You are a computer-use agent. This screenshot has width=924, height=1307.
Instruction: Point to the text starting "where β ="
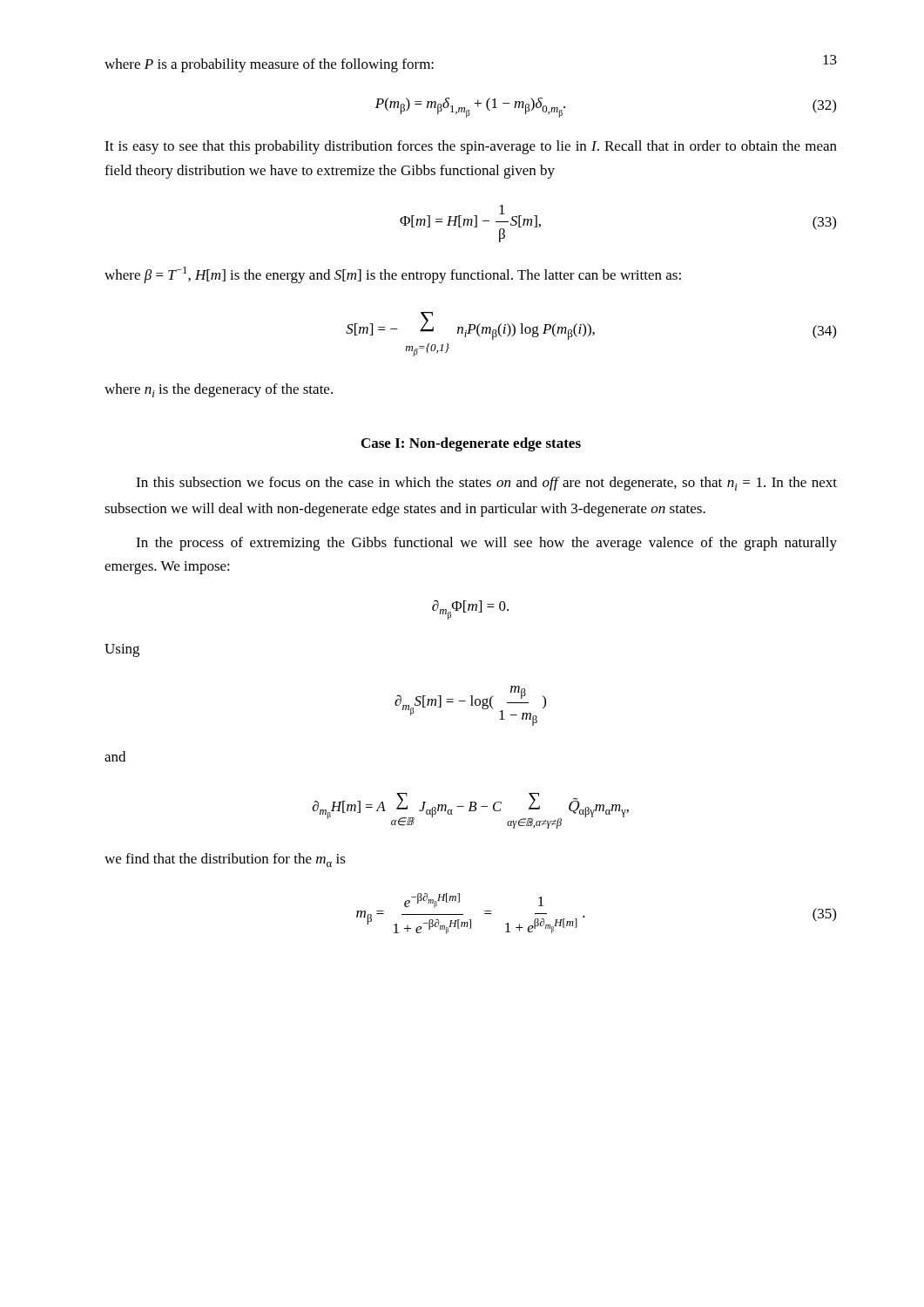471,274
